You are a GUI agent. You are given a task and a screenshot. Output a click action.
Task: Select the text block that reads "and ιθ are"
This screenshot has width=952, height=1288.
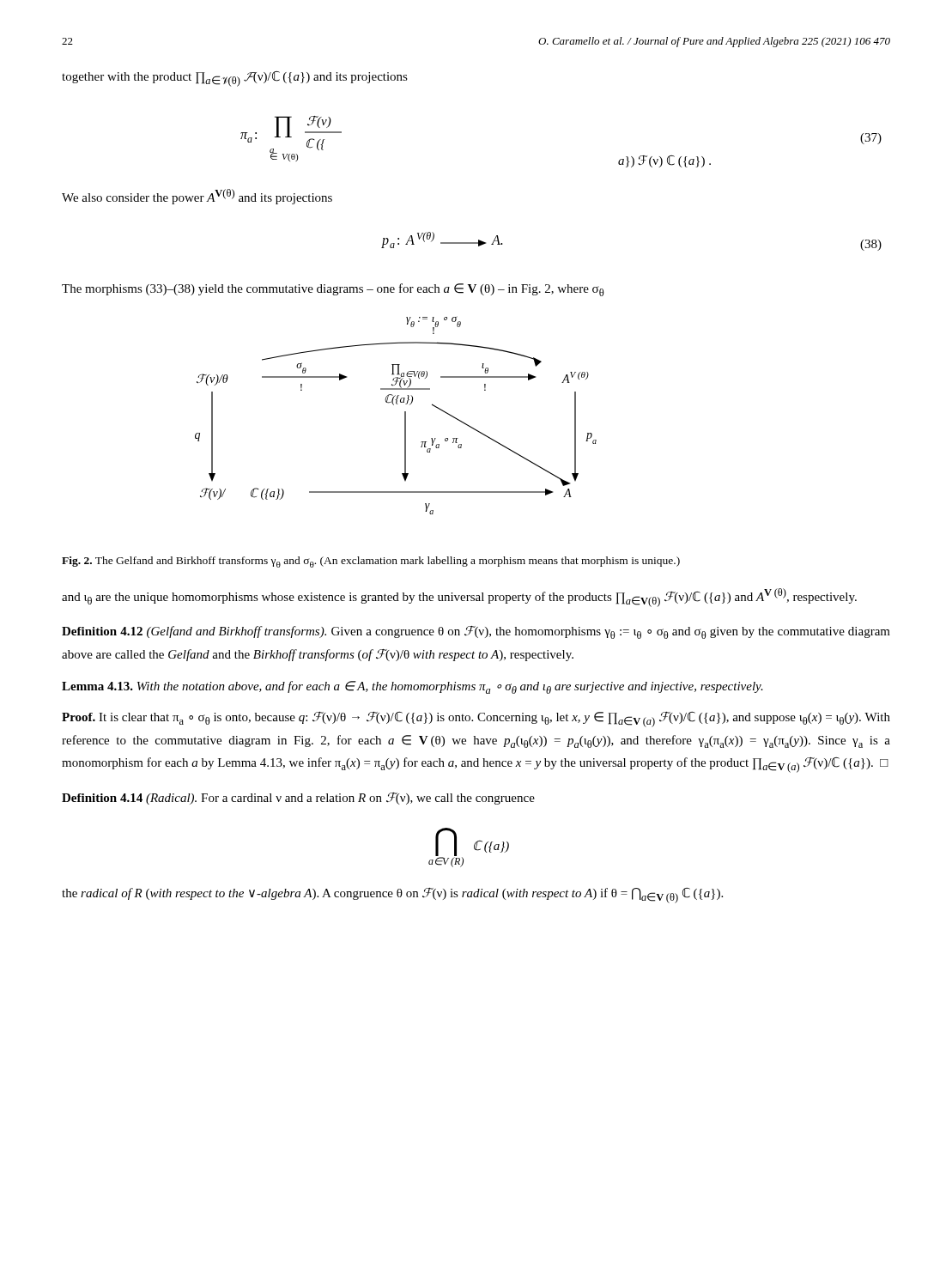tap(460, 597)
